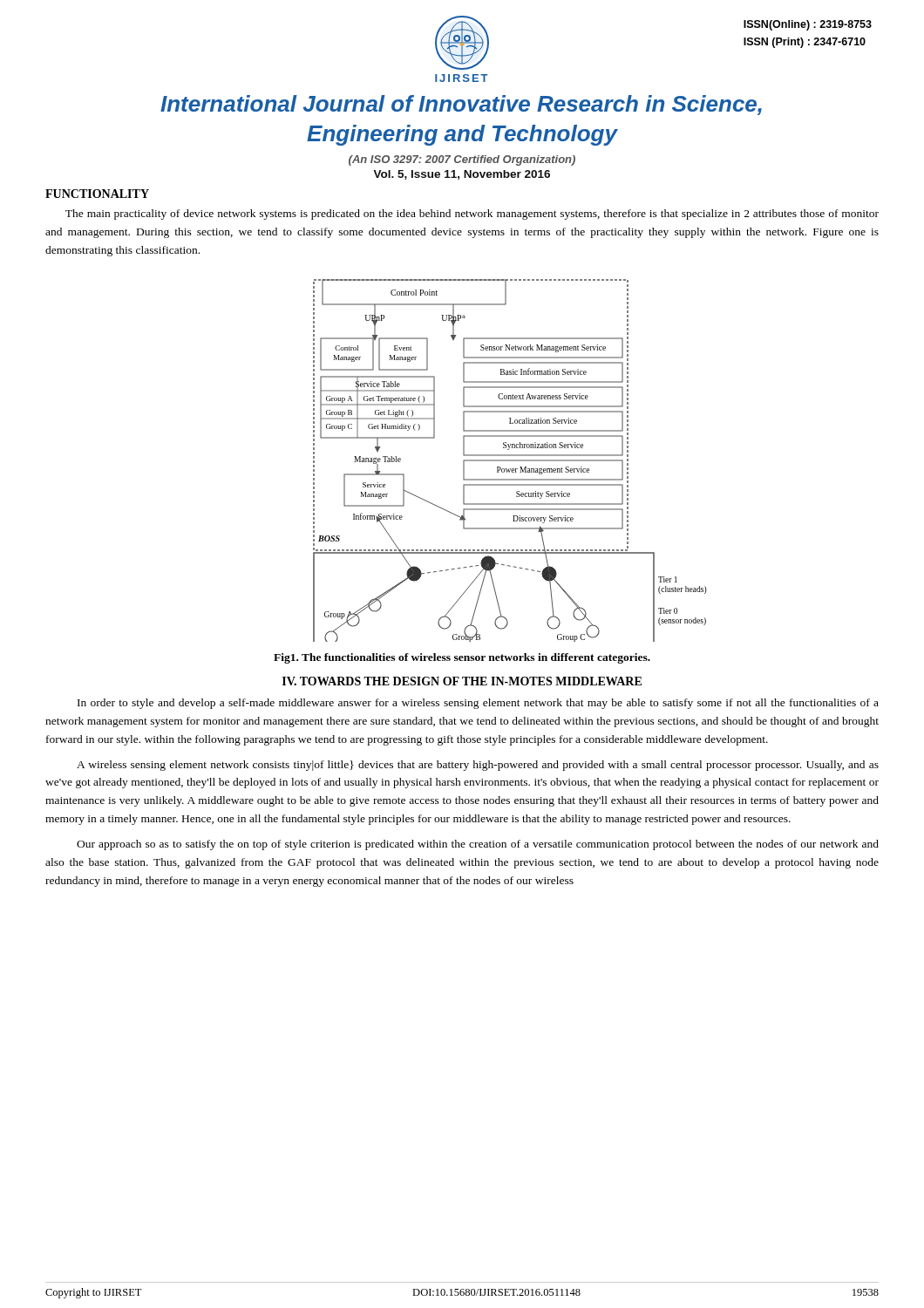Point to the block starting "A wireless sensing element network consists"
The height and width of the screenshot is (1308, 924).
click(462, 791)
